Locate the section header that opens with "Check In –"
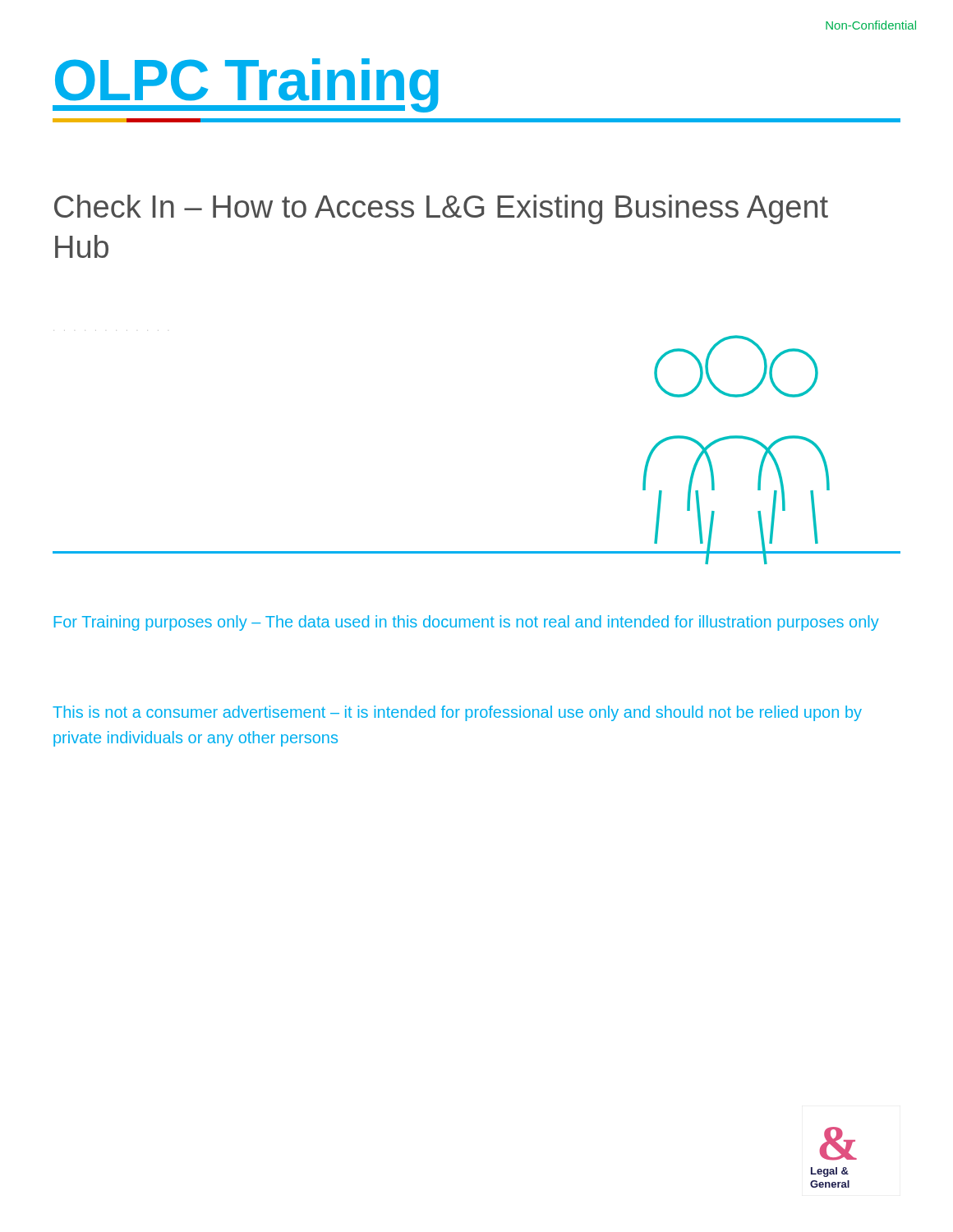The image size is (953, 1232). coord(440,227)
